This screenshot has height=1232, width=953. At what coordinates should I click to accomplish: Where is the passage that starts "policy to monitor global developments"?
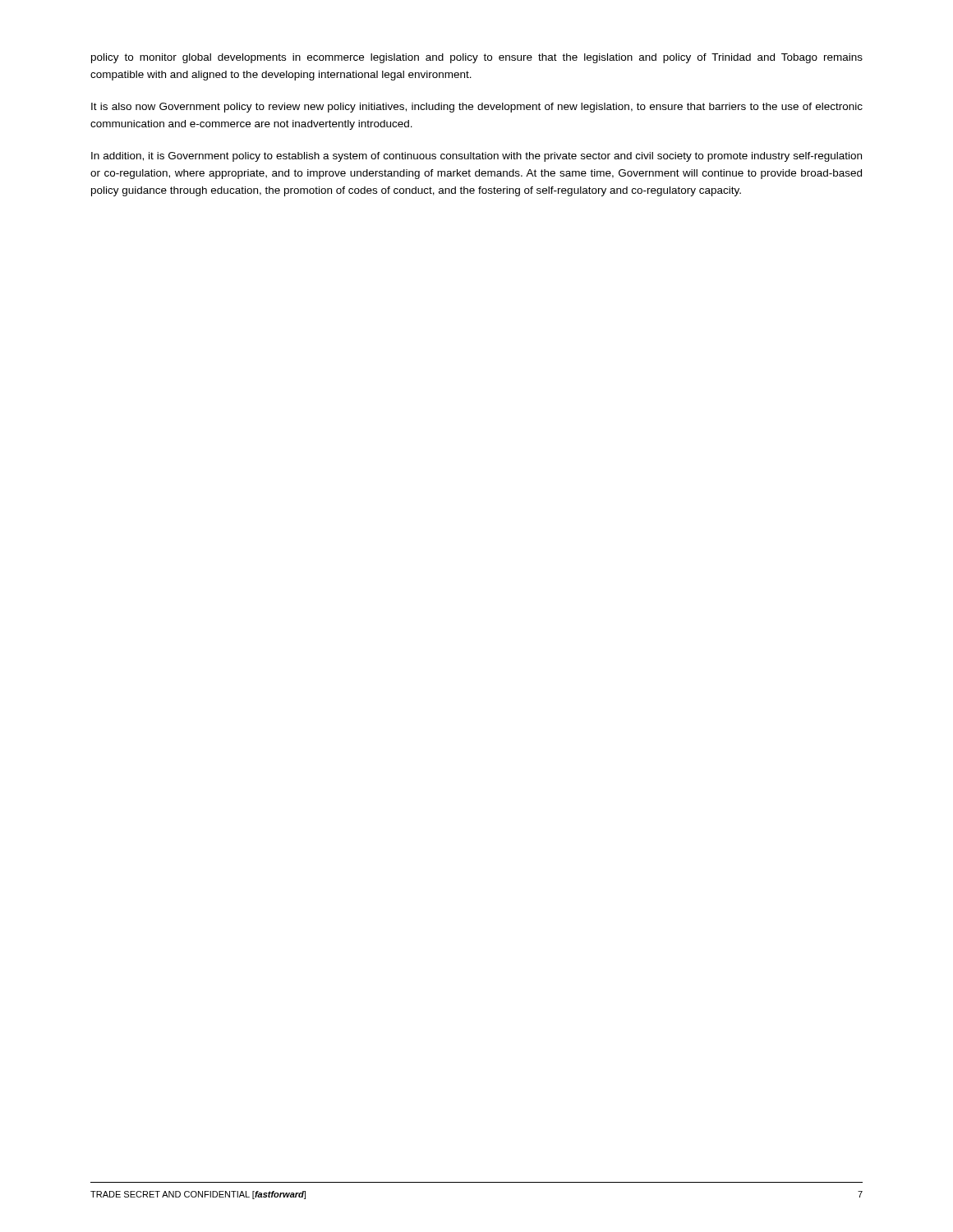coord(476,66)
